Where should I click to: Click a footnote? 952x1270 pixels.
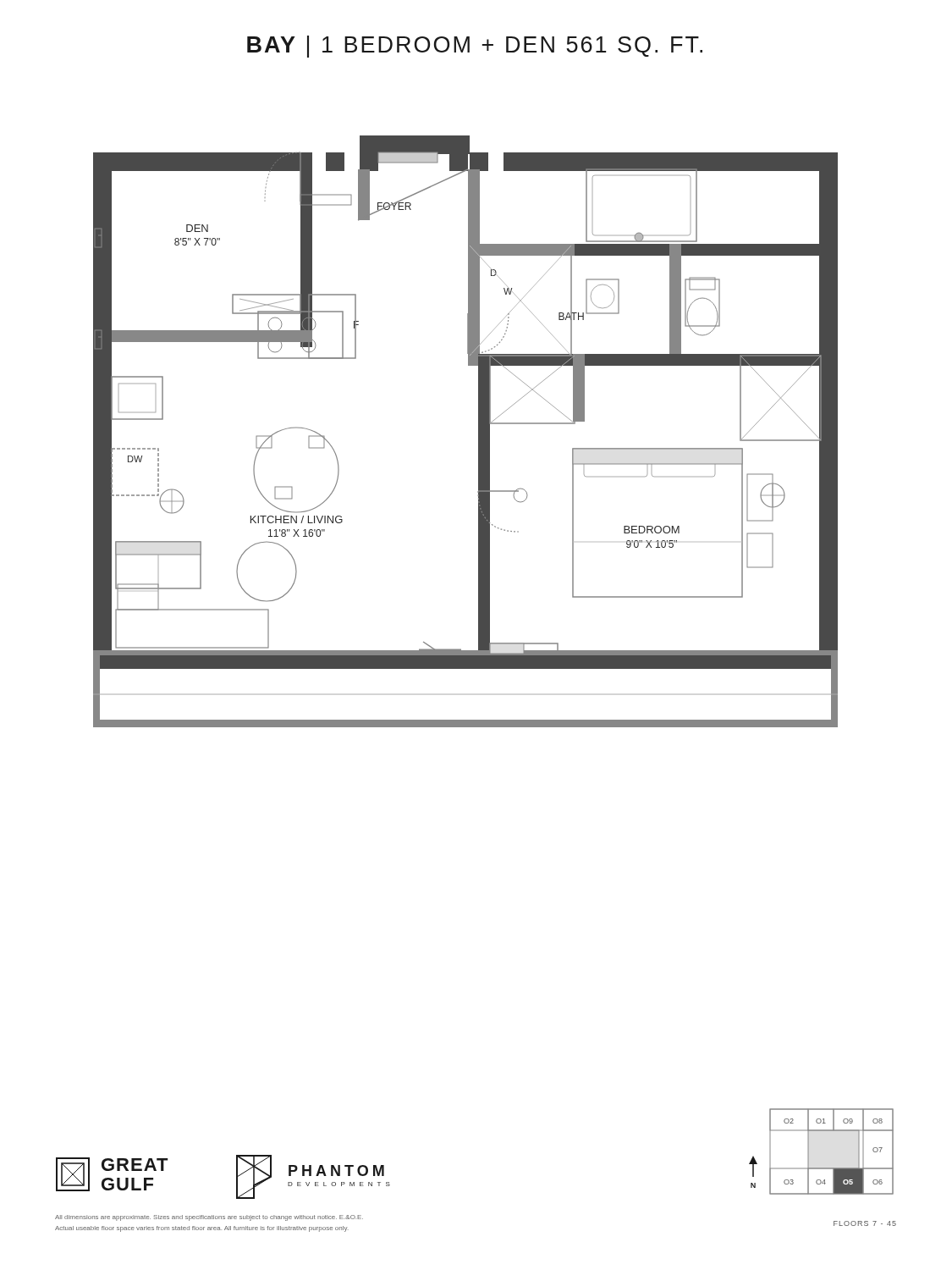[209, 1223]
